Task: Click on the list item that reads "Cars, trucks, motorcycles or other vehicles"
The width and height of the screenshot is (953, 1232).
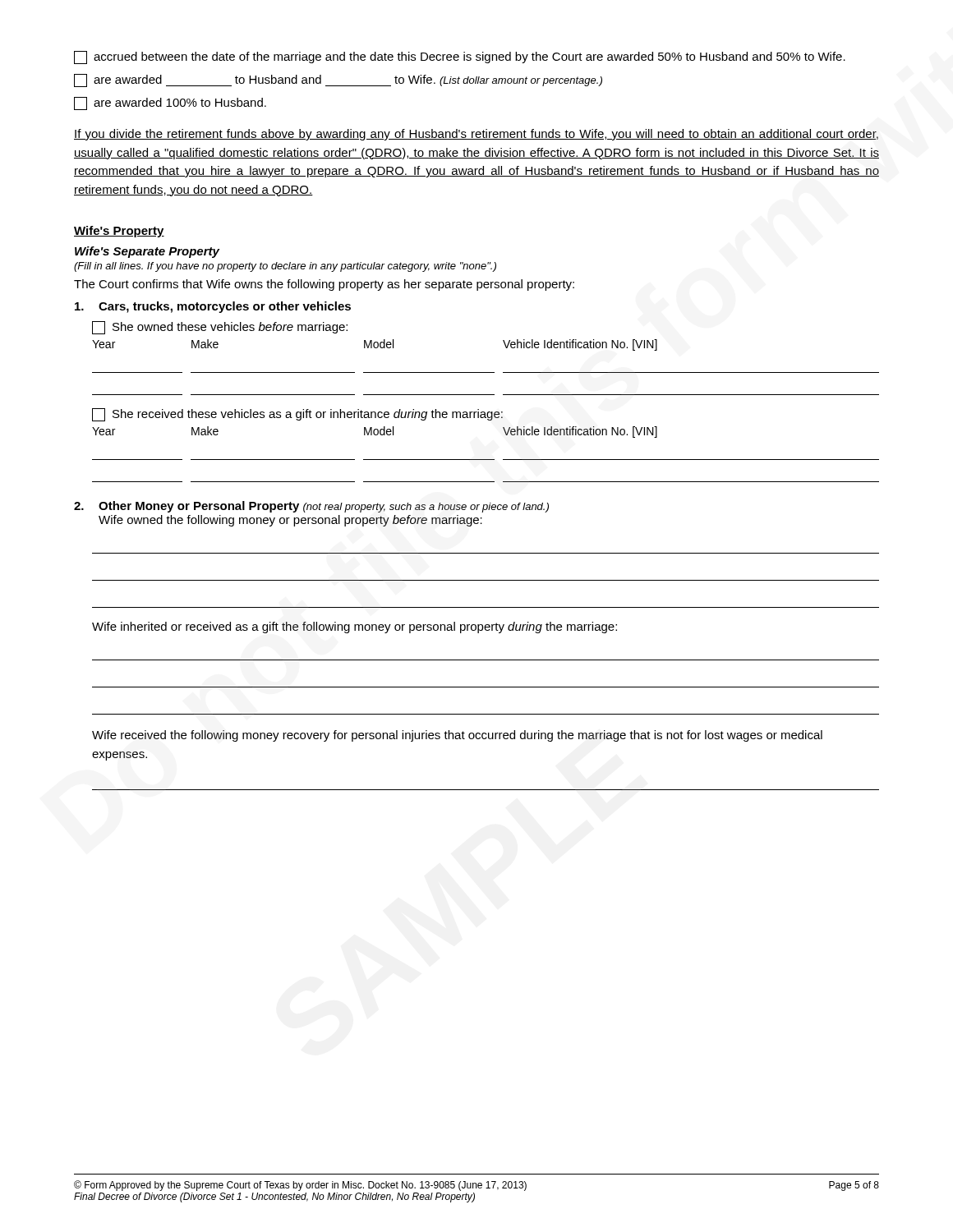Action: pyautogui.click(x=213, y=306)
